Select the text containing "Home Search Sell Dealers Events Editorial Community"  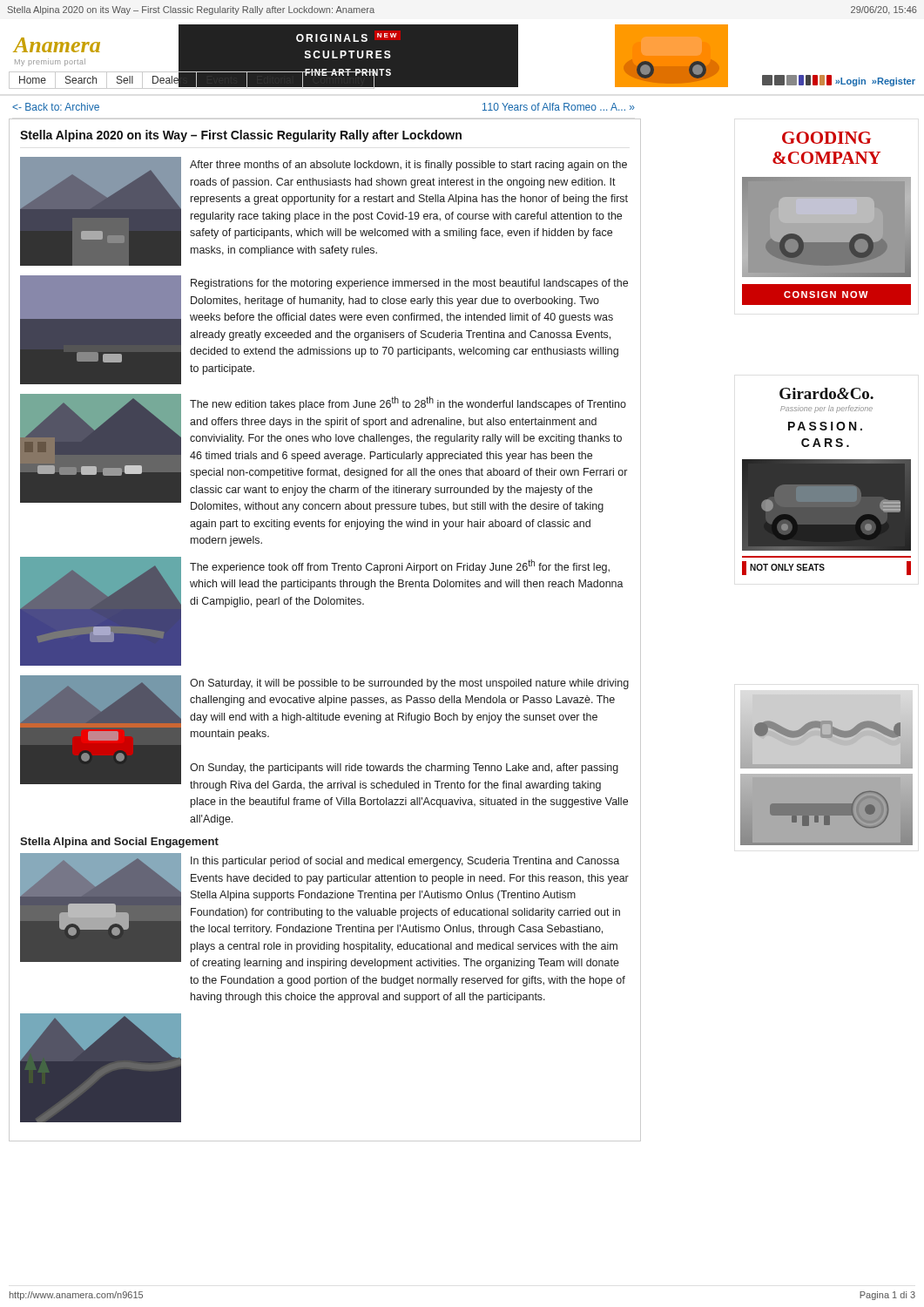192,80
